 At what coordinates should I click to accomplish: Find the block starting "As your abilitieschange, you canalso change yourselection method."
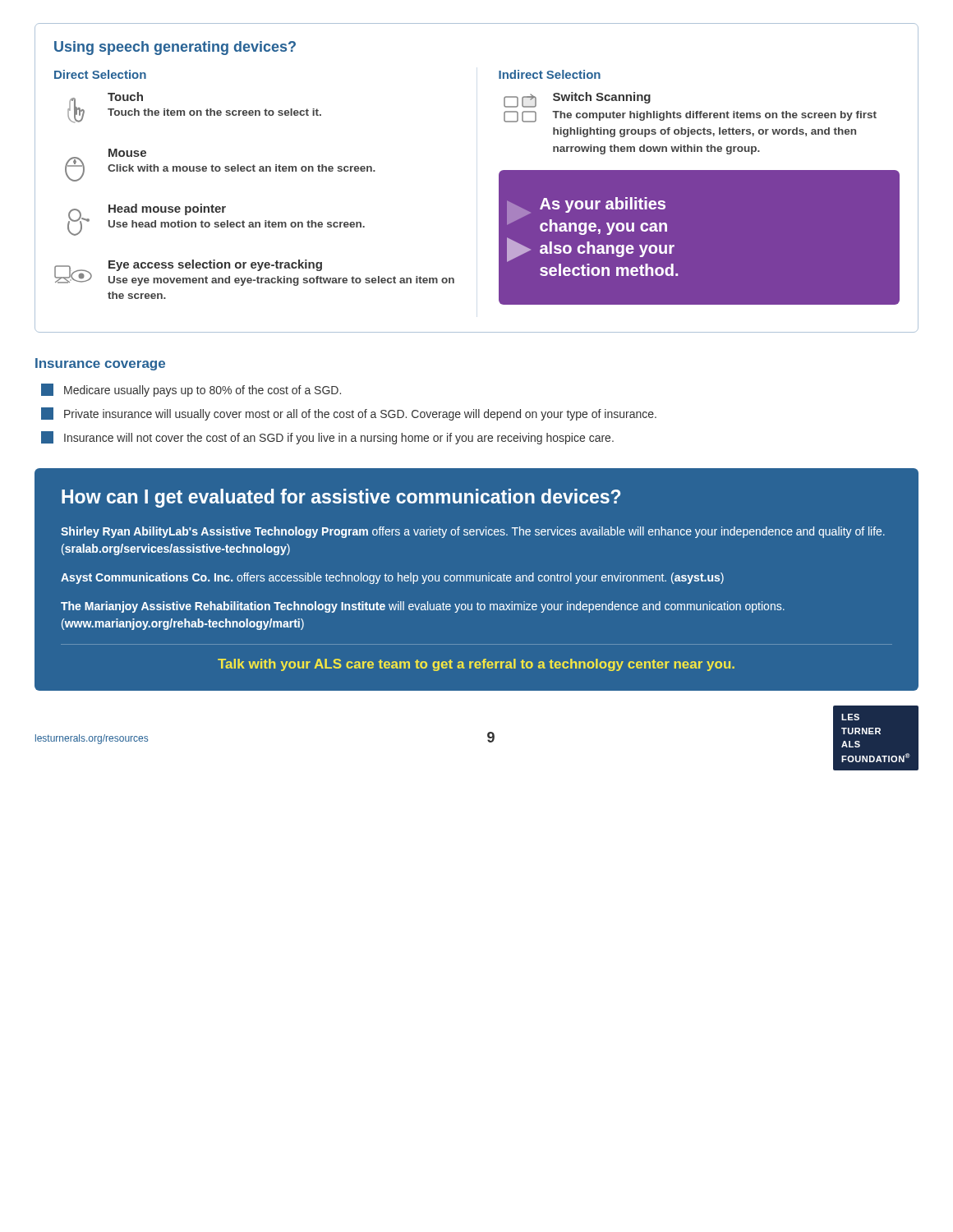[x=593, y=237]
